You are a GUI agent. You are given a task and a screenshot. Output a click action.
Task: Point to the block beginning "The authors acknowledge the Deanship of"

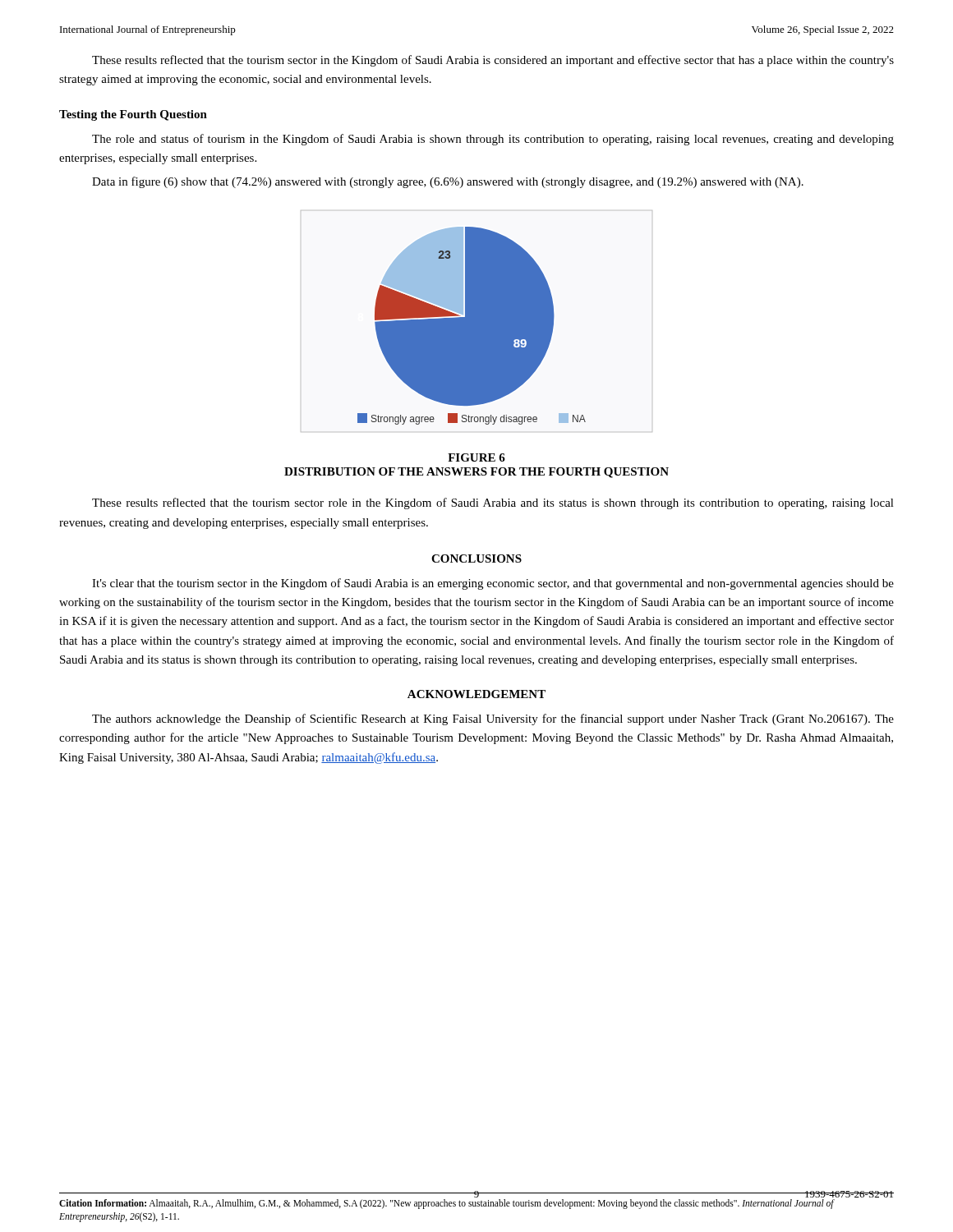click(x=476, y=738)
